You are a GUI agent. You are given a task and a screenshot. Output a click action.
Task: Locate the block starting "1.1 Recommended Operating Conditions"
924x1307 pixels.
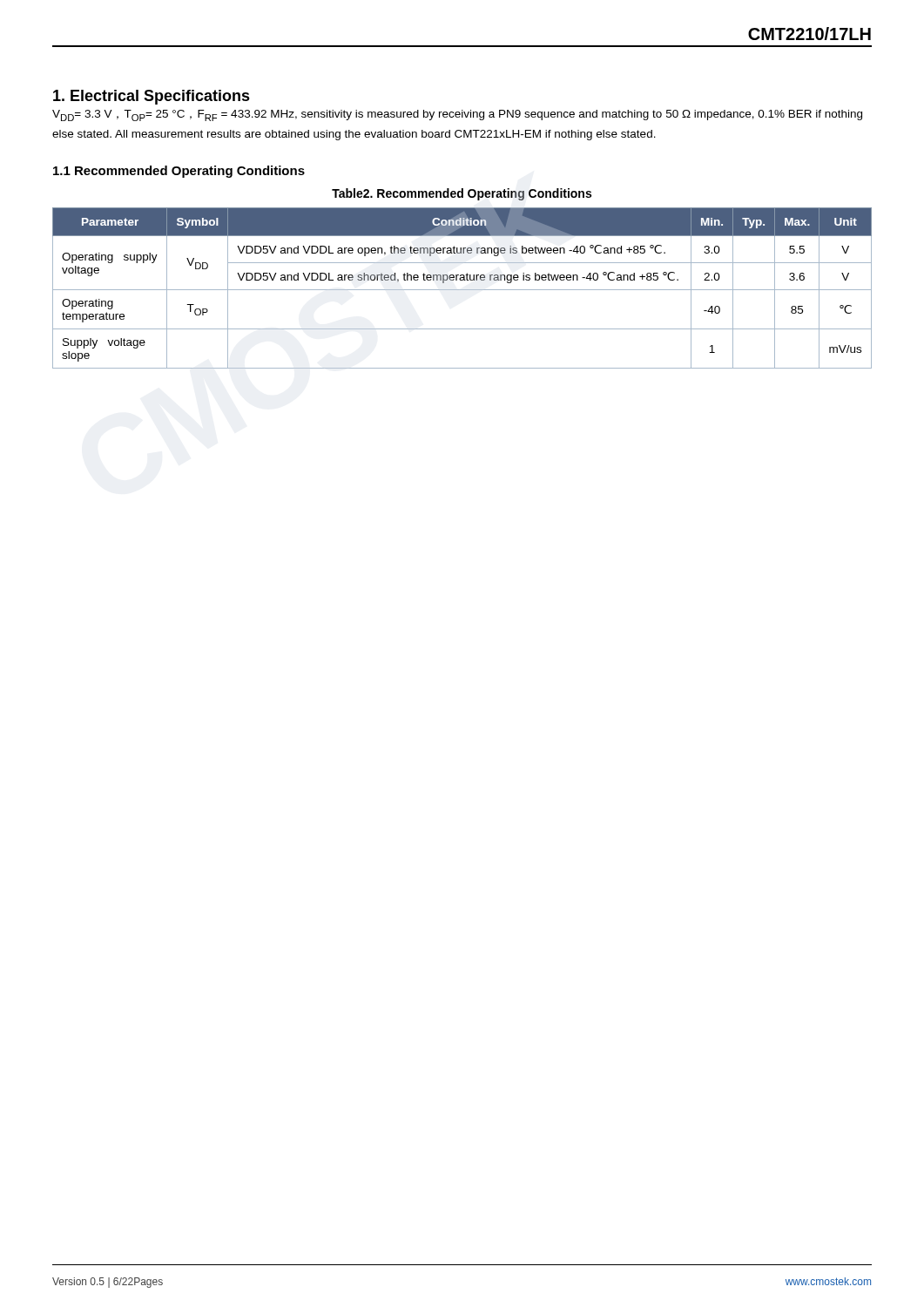click(179, 172)
